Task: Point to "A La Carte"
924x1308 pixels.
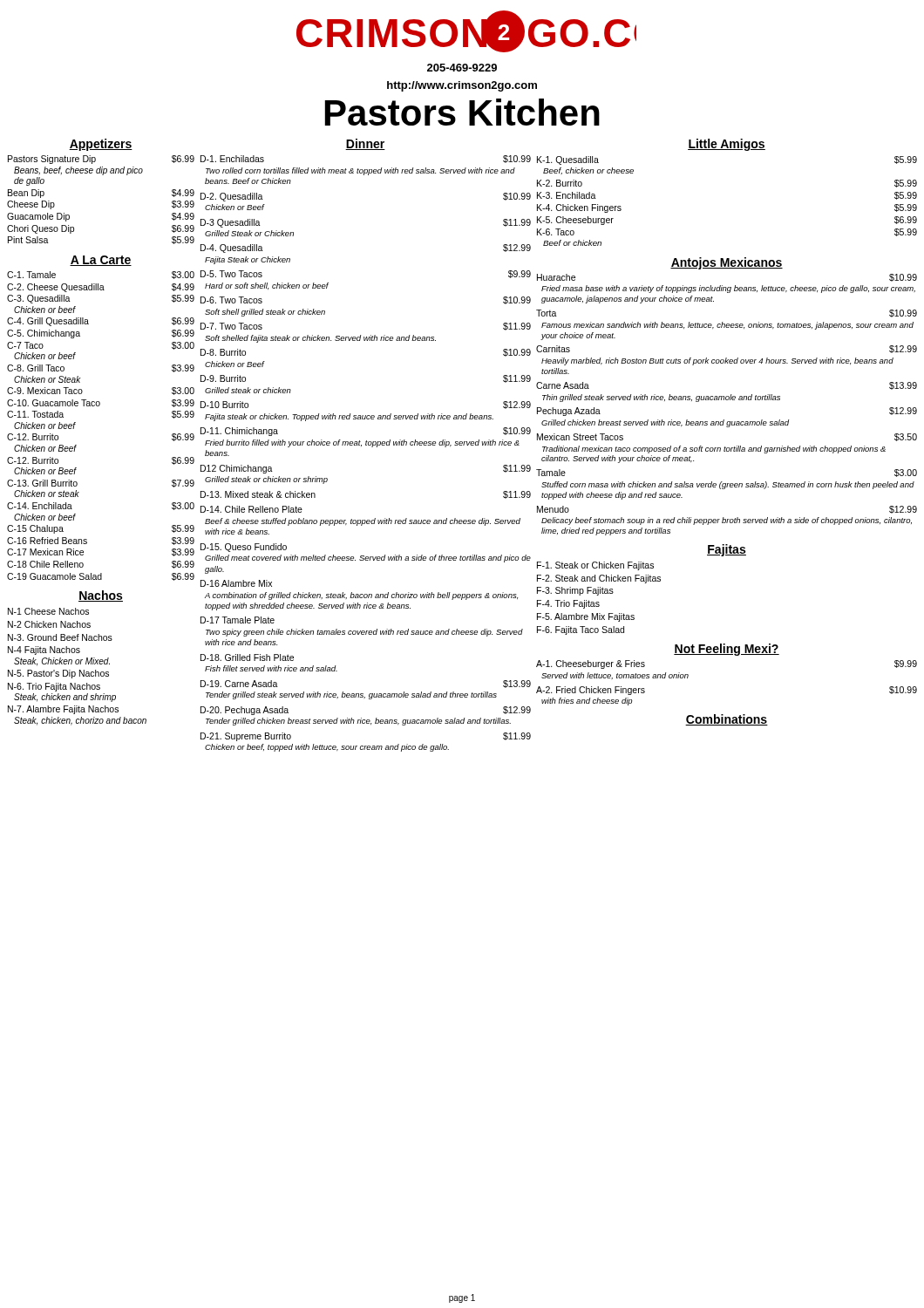Action: 101,260
